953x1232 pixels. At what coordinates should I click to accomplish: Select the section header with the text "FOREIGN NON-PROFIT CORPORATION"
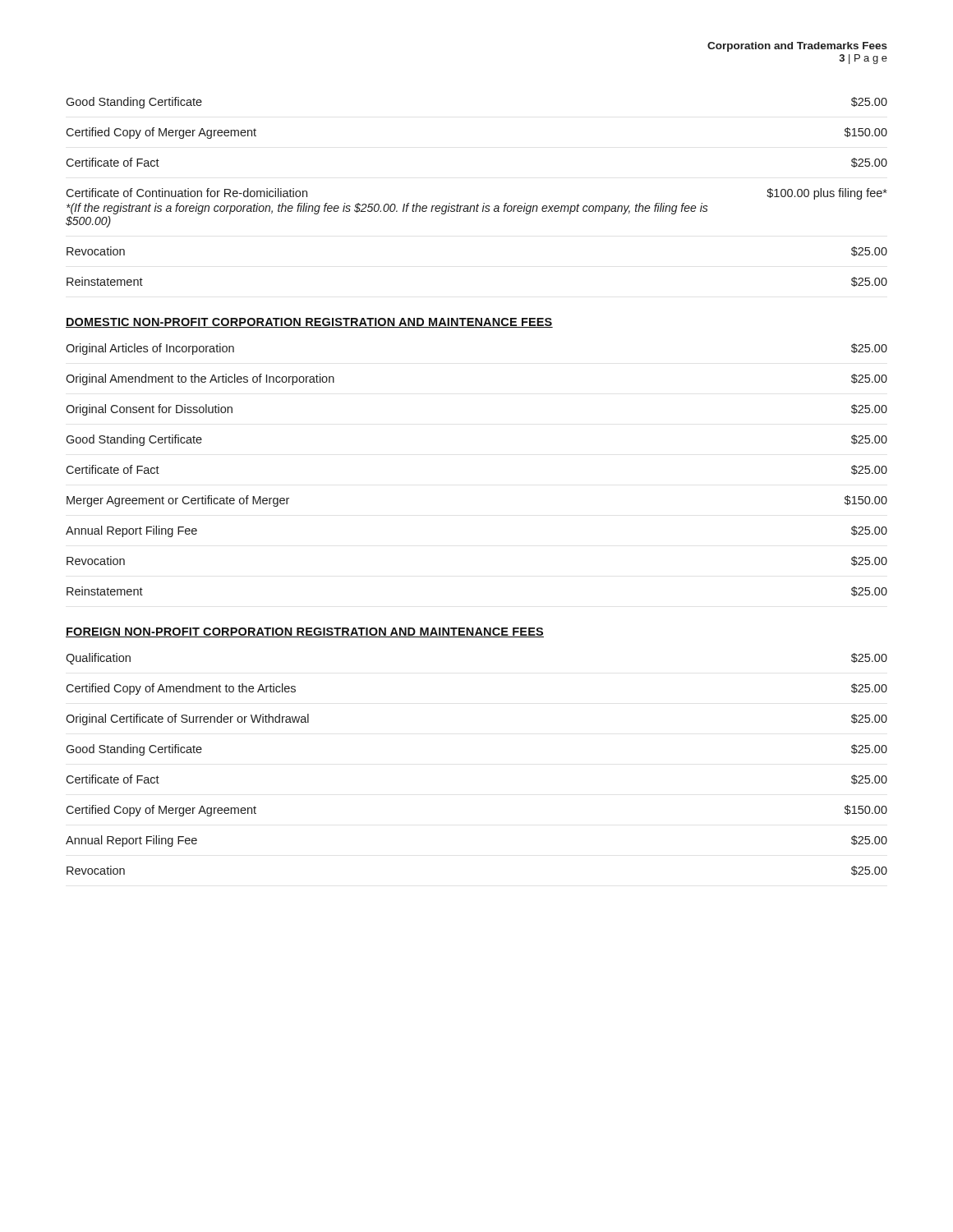pyautogui.click(x=305, y=632)
